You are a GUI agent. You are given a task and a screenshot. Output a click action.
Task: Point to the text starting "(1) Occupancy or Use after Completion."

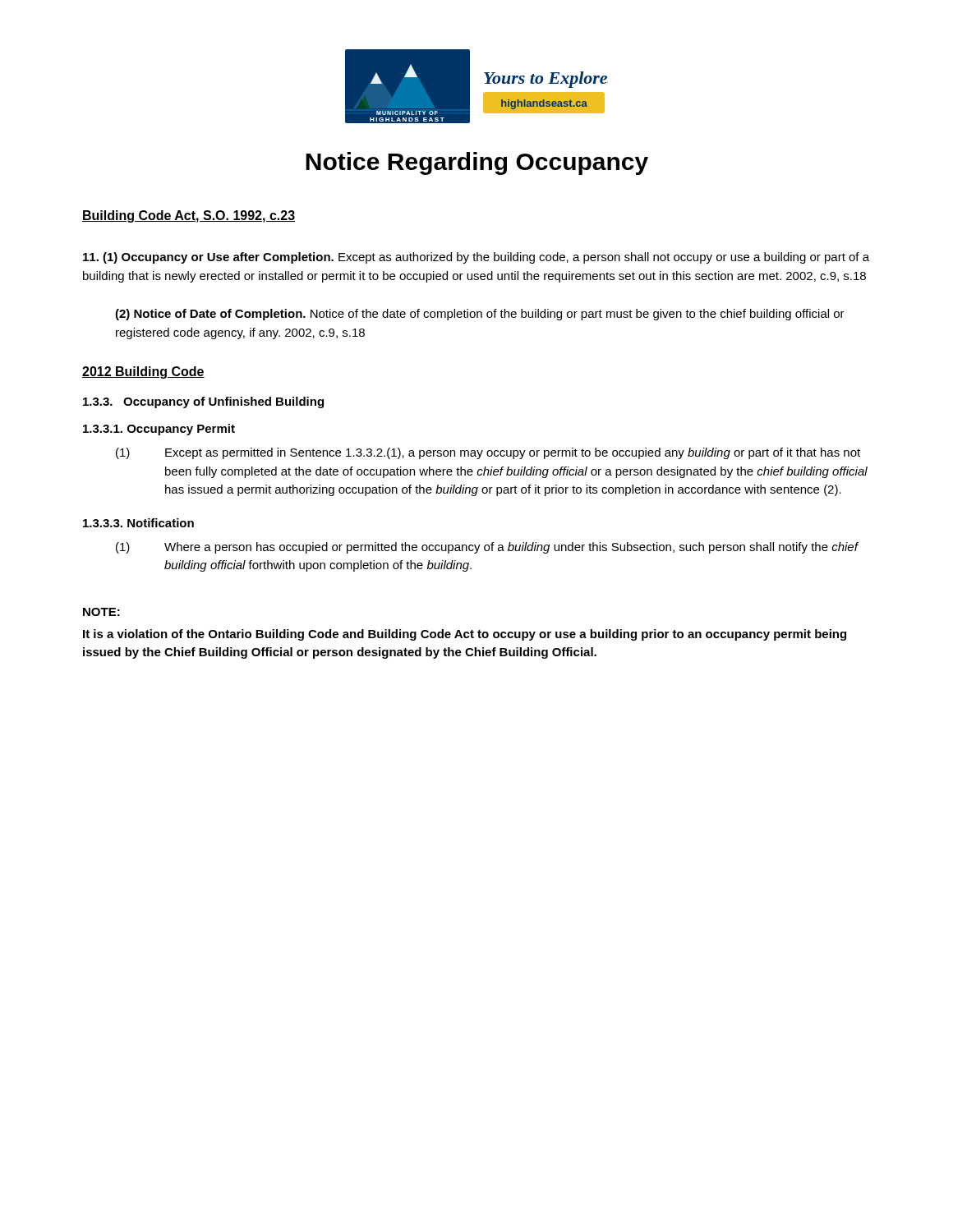[x=476, y=266]
